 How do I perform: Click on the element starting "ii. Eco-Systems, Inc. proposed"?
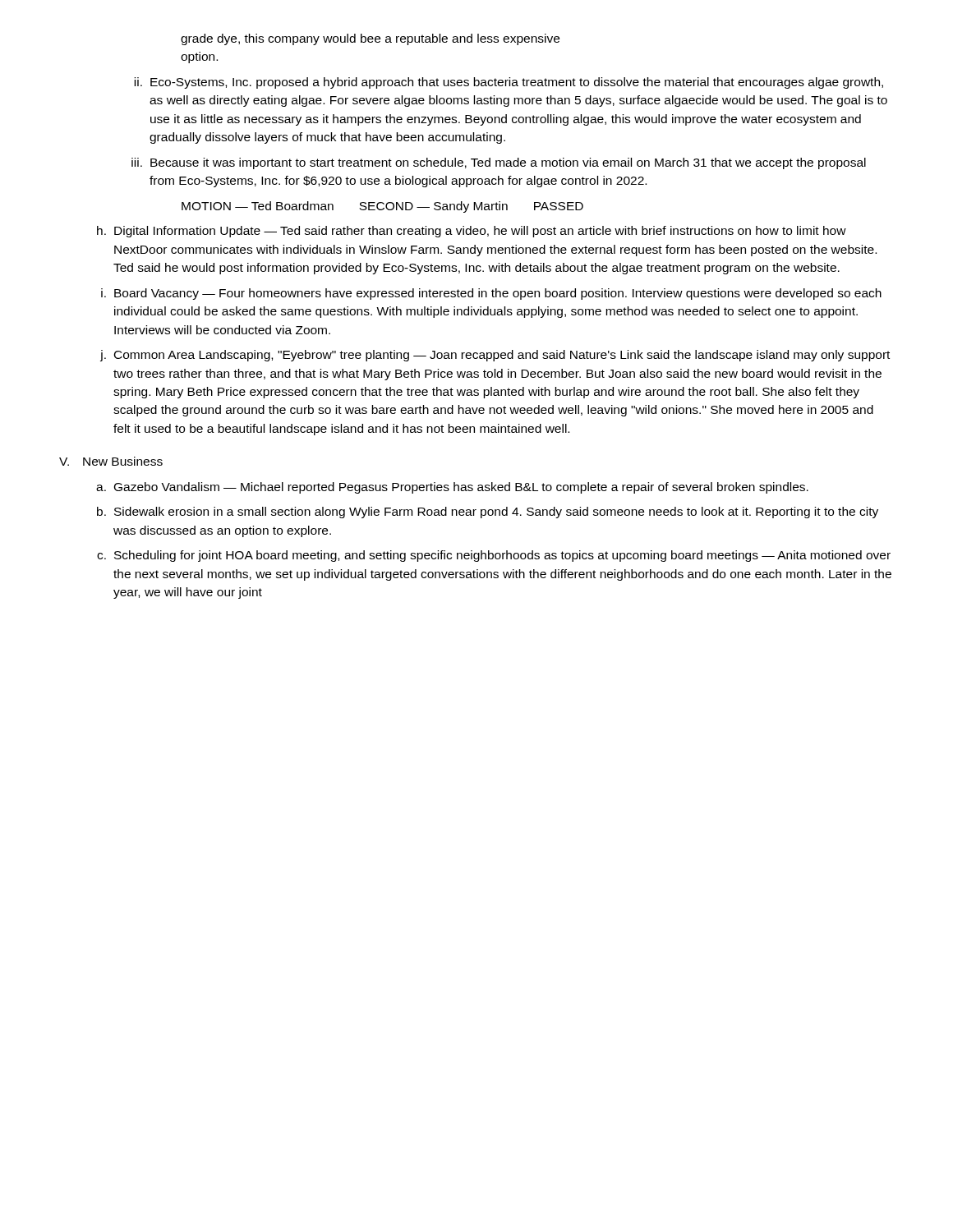(x=506, y=110)
